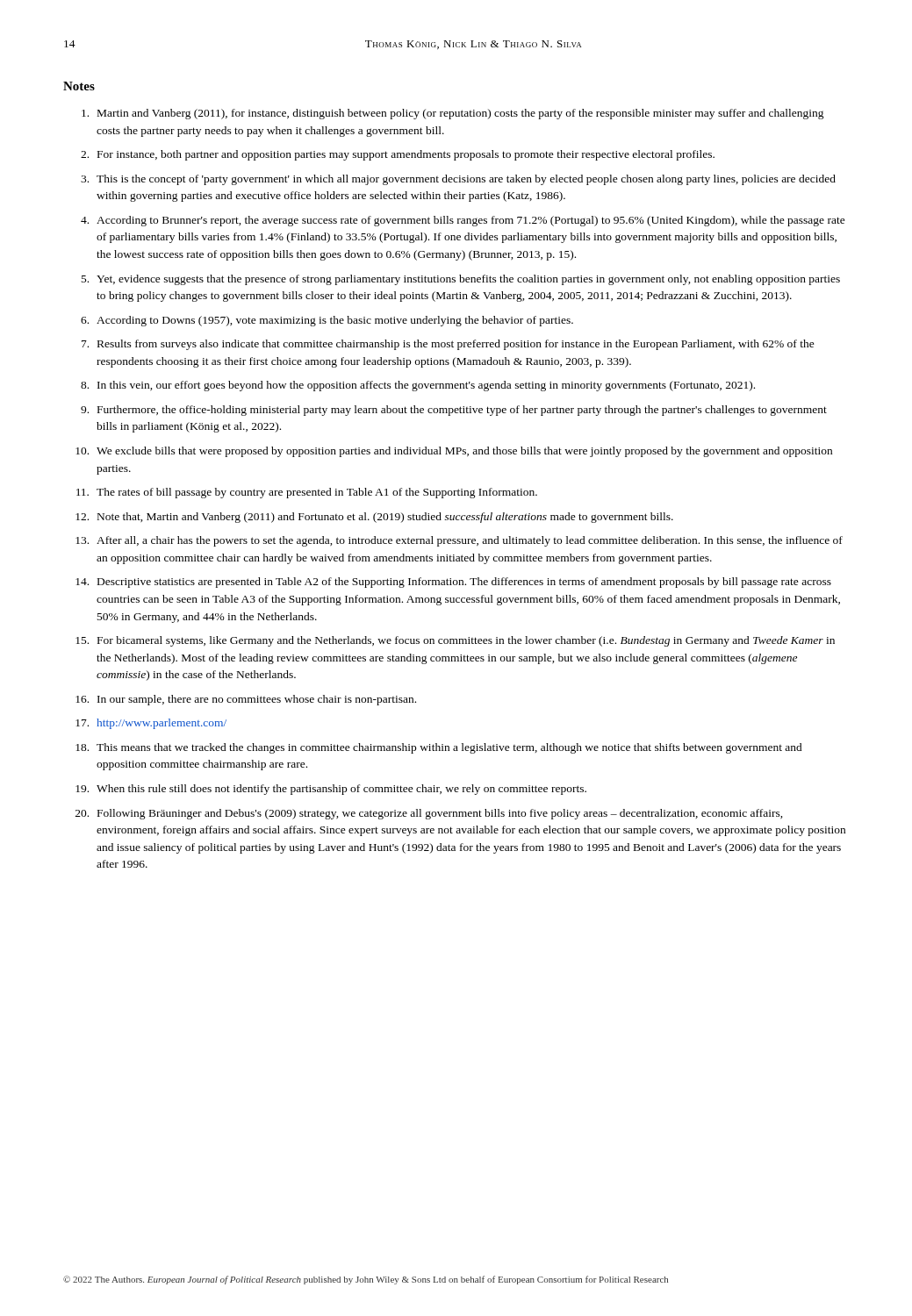Where is the passage that starts "5. Yet, evidence suggests that"?
Screen dimensions: 1316x912
[x=456, y=287]
